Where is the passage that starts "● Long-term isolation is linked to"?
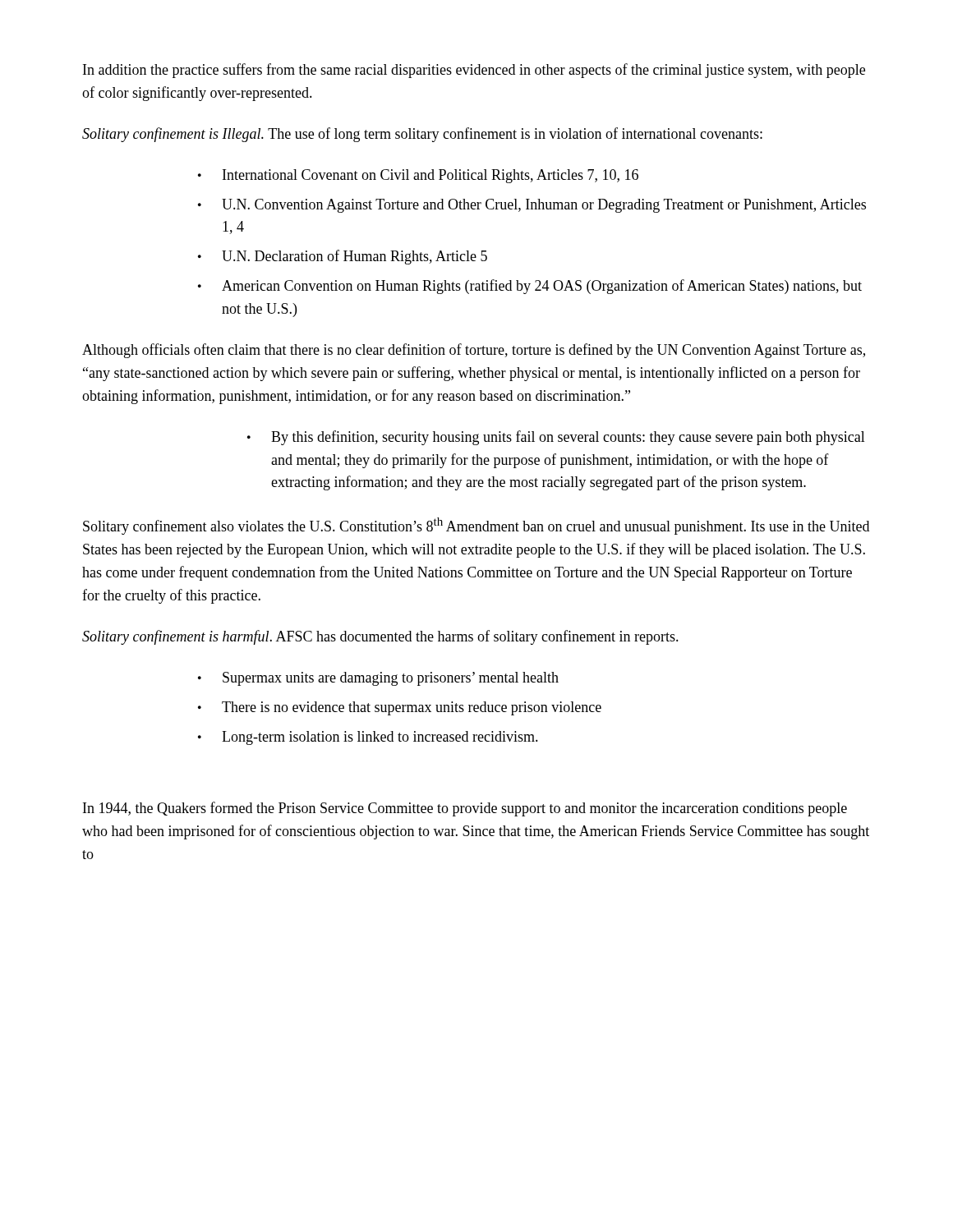953x1232 pixels. pos(534,737)
